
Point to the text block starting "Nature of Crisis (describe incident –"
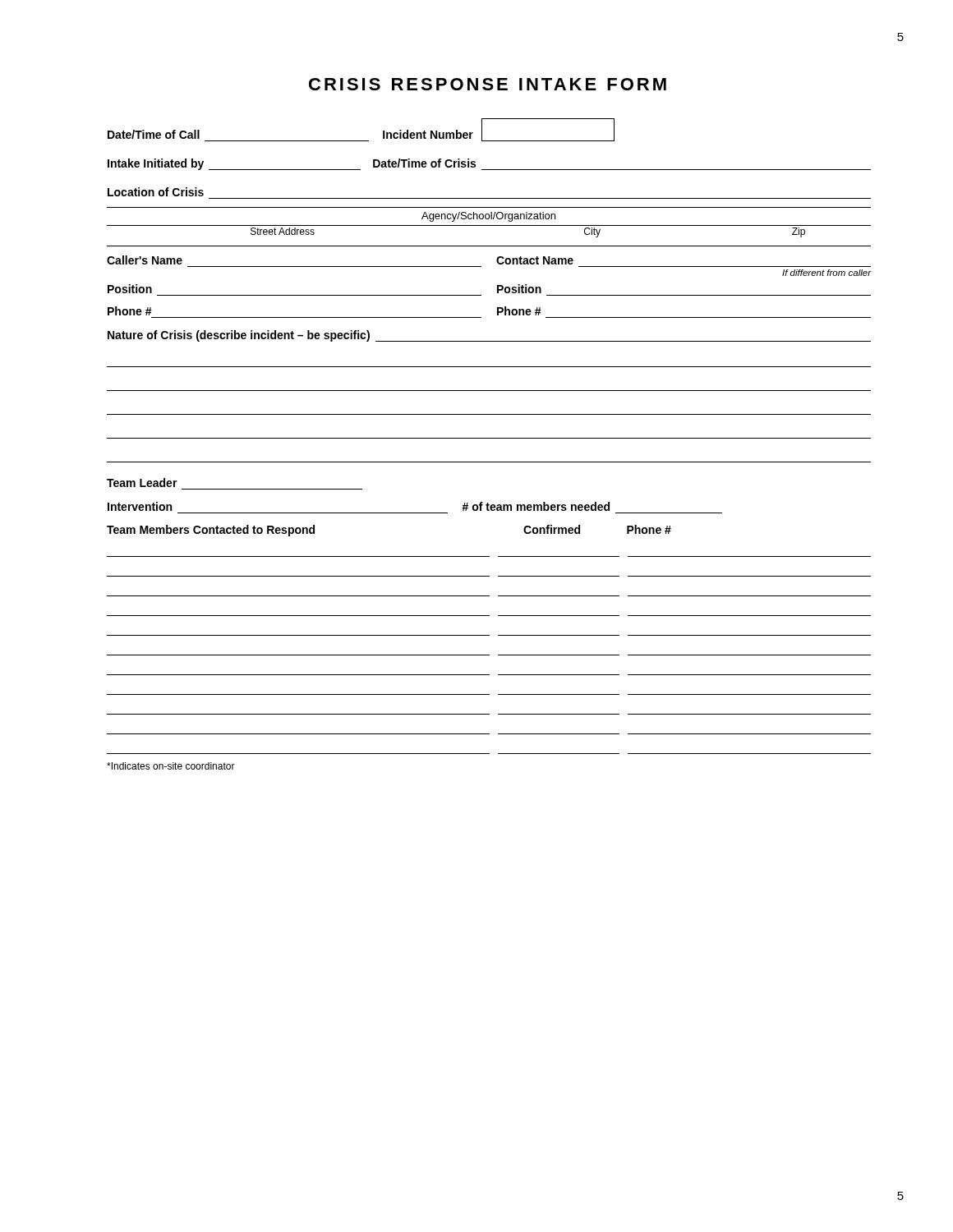pyautogui.click(x=489, y=334)
